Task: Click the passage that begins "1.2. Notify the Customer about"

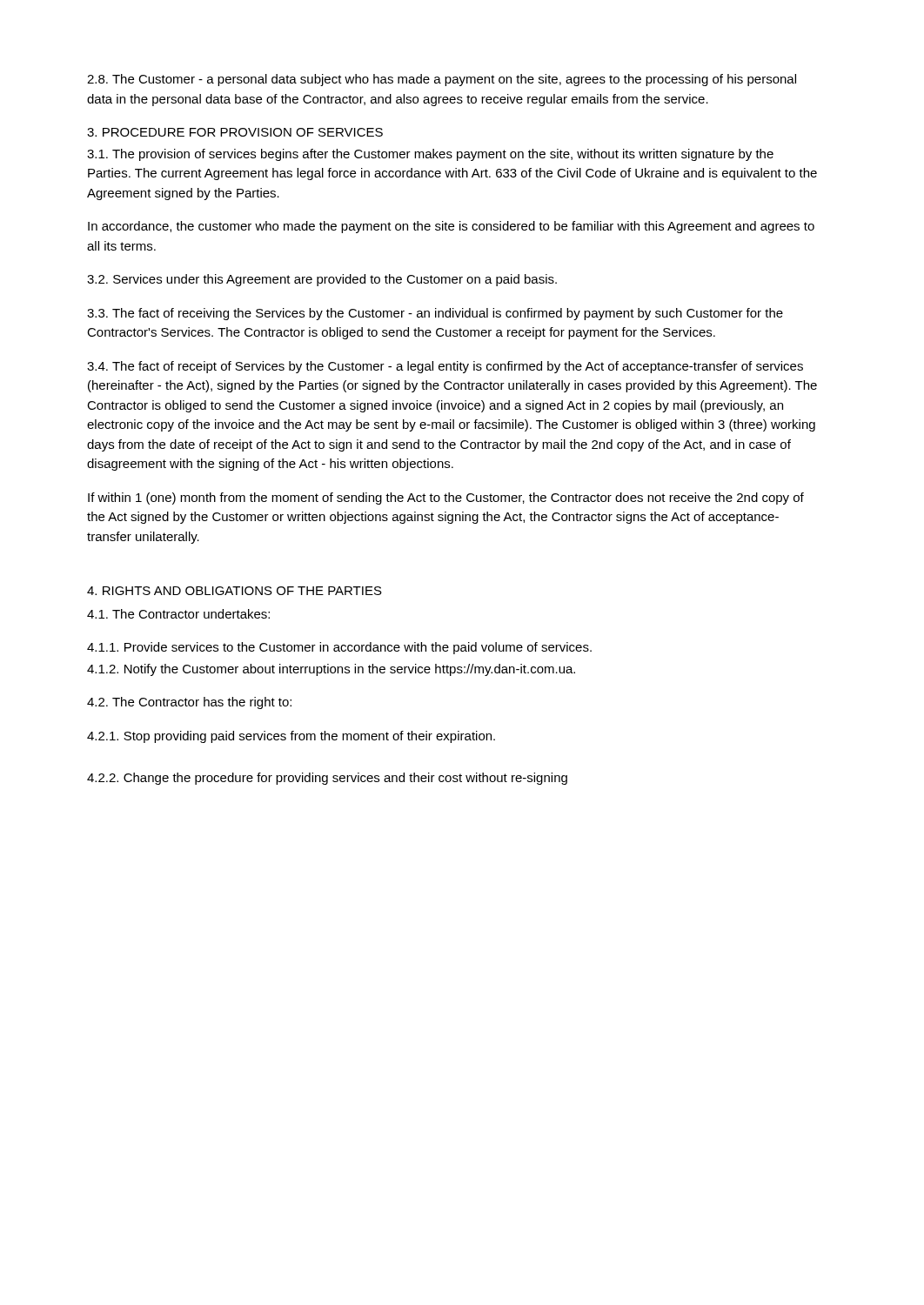Action: tap(332, 668)
